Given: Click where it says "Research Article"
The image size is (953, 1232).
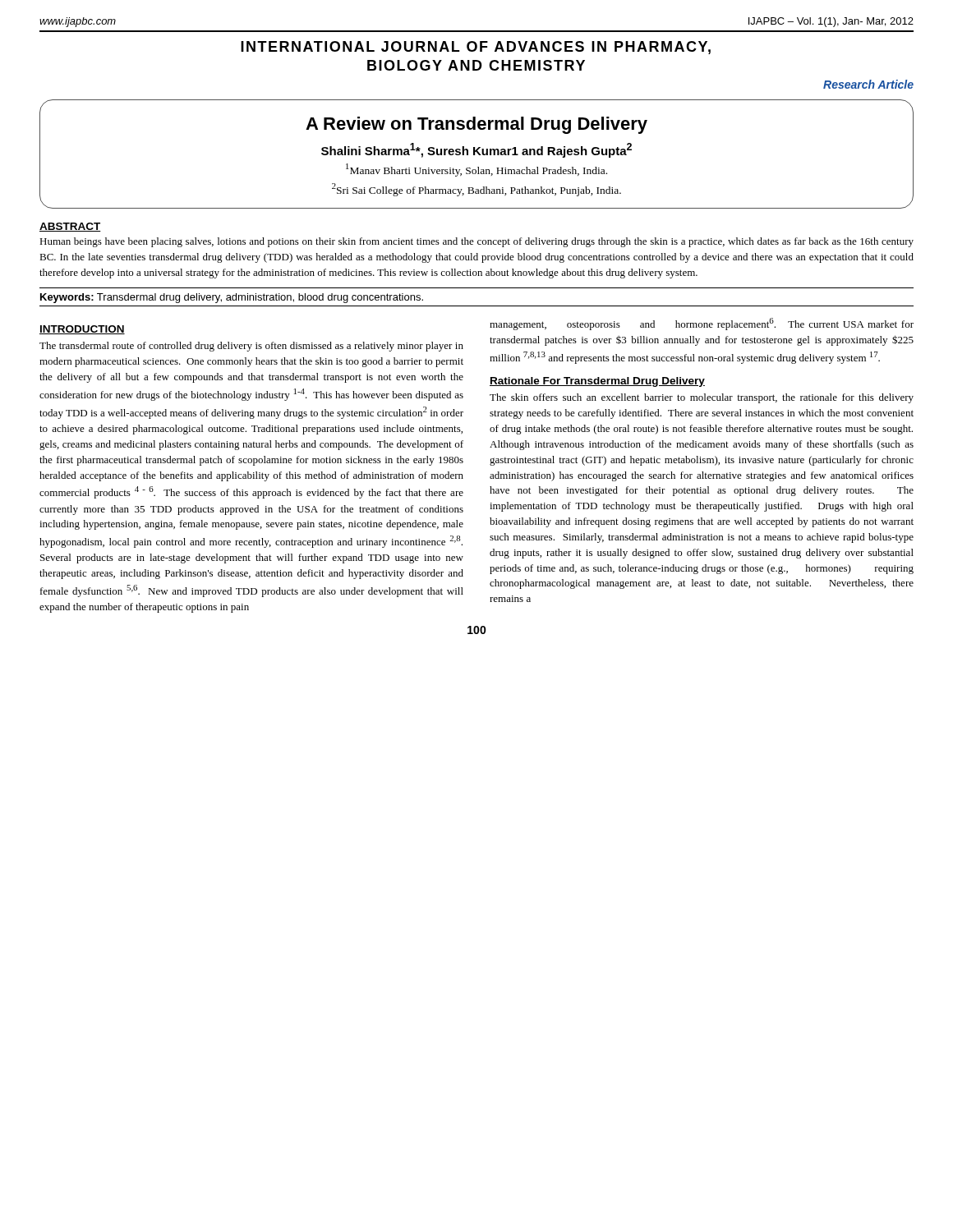Looking at the screenshot, I should point(868,85).
